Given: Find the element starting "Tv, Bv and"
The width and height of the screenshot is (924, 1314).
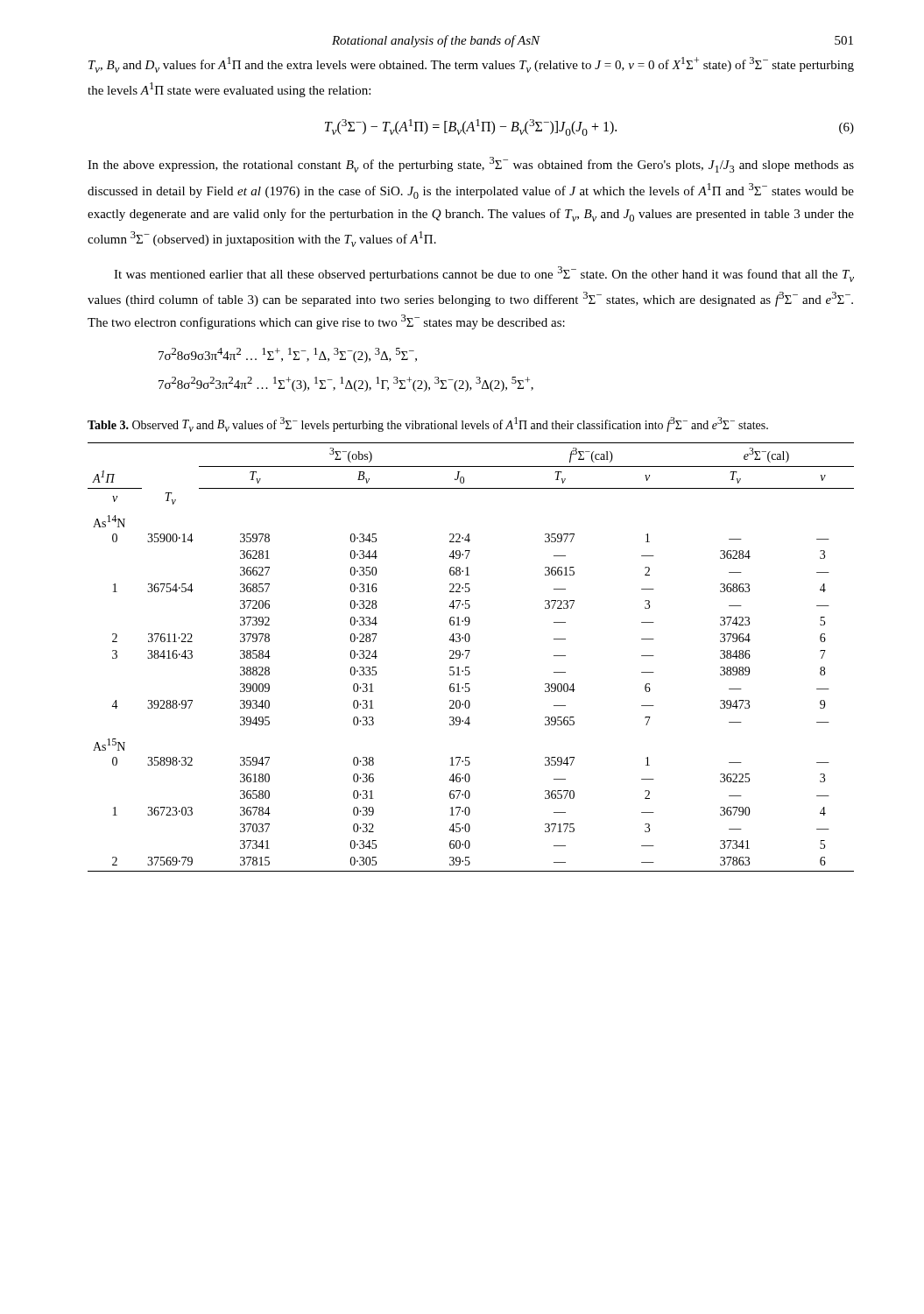Looking at the screenshot, I should click(471, 76).
